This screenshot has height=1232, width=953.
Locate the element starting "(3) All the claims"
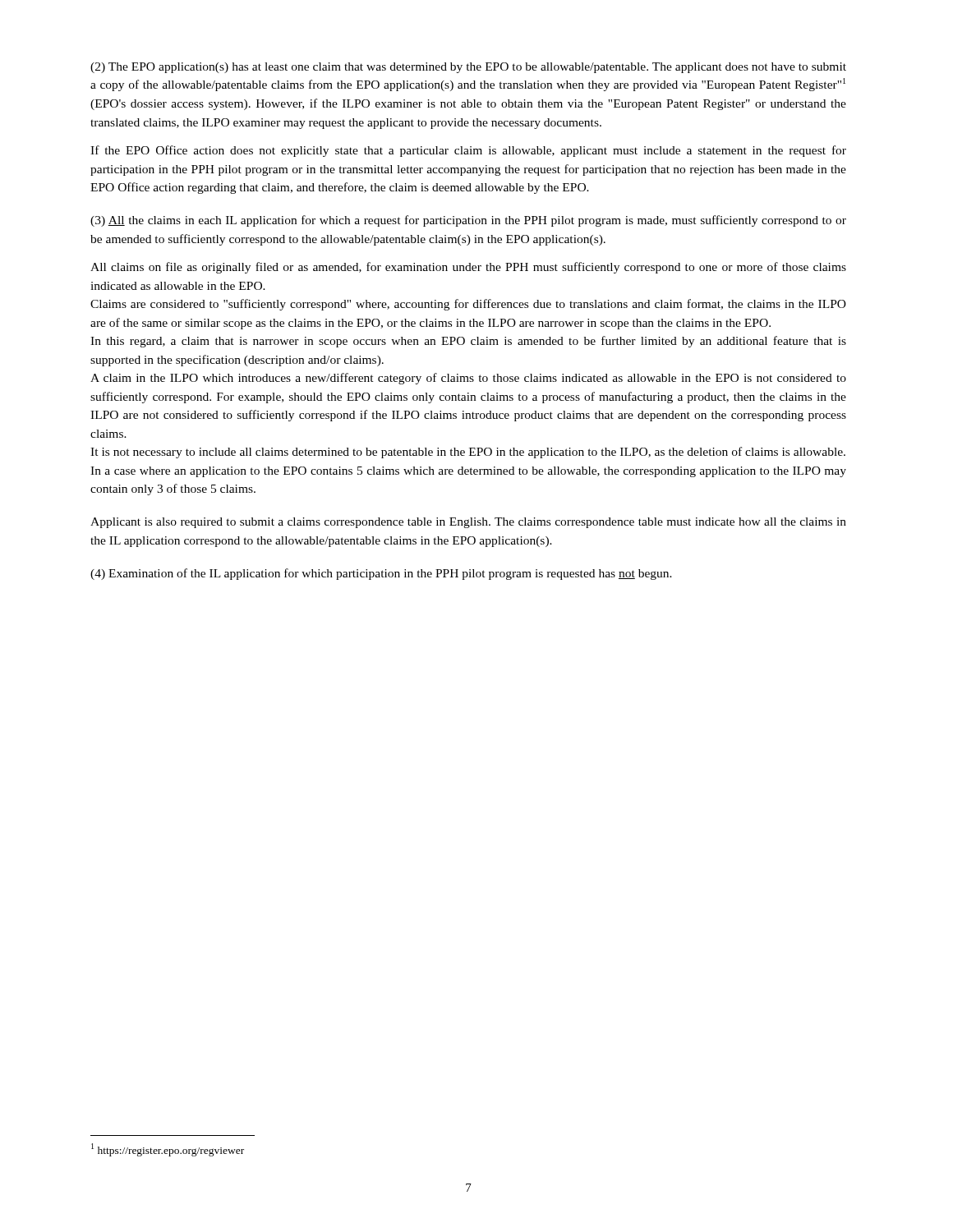point(468,229)
